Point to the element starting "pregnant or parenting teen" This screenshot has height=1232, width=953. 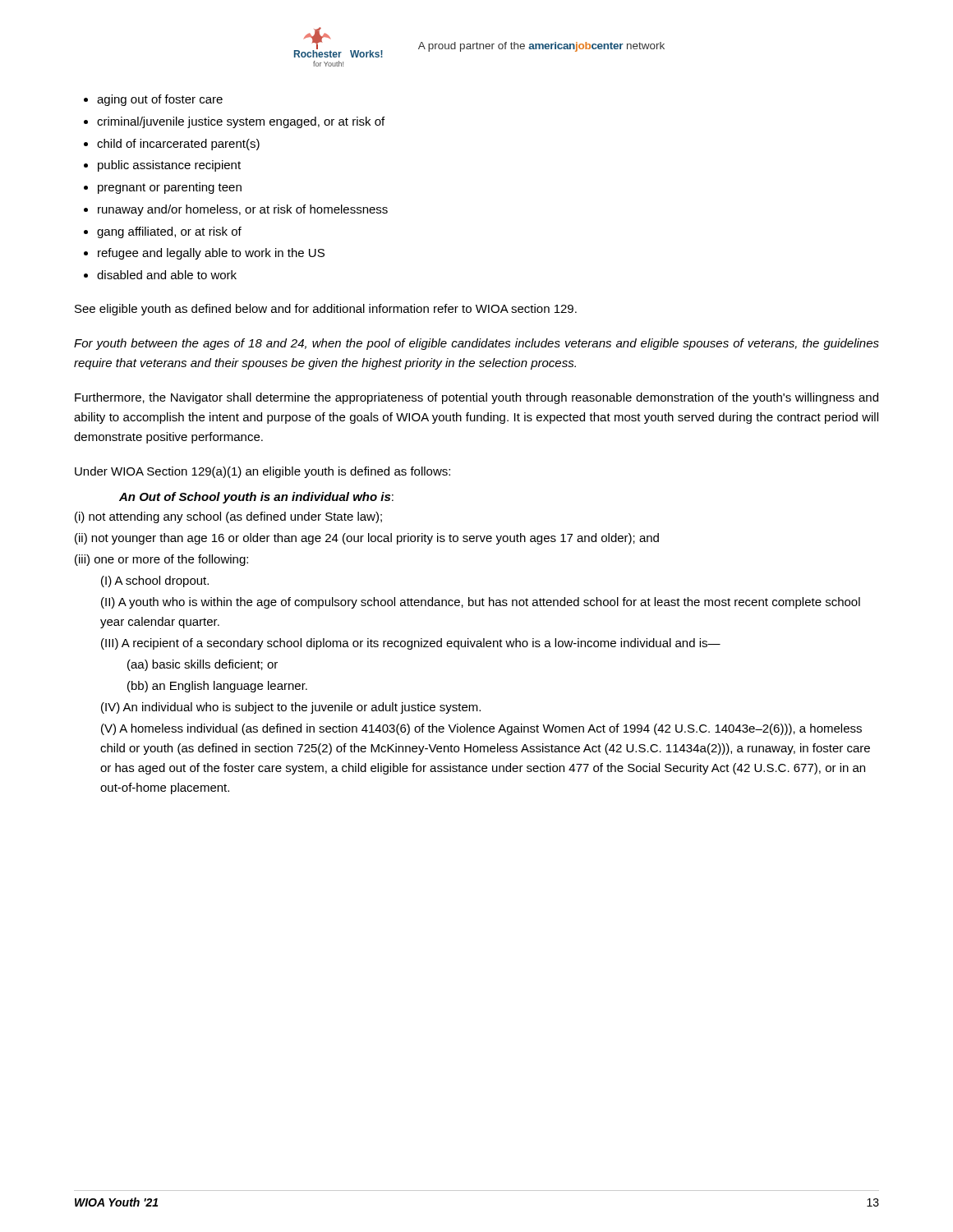[170, 187]
